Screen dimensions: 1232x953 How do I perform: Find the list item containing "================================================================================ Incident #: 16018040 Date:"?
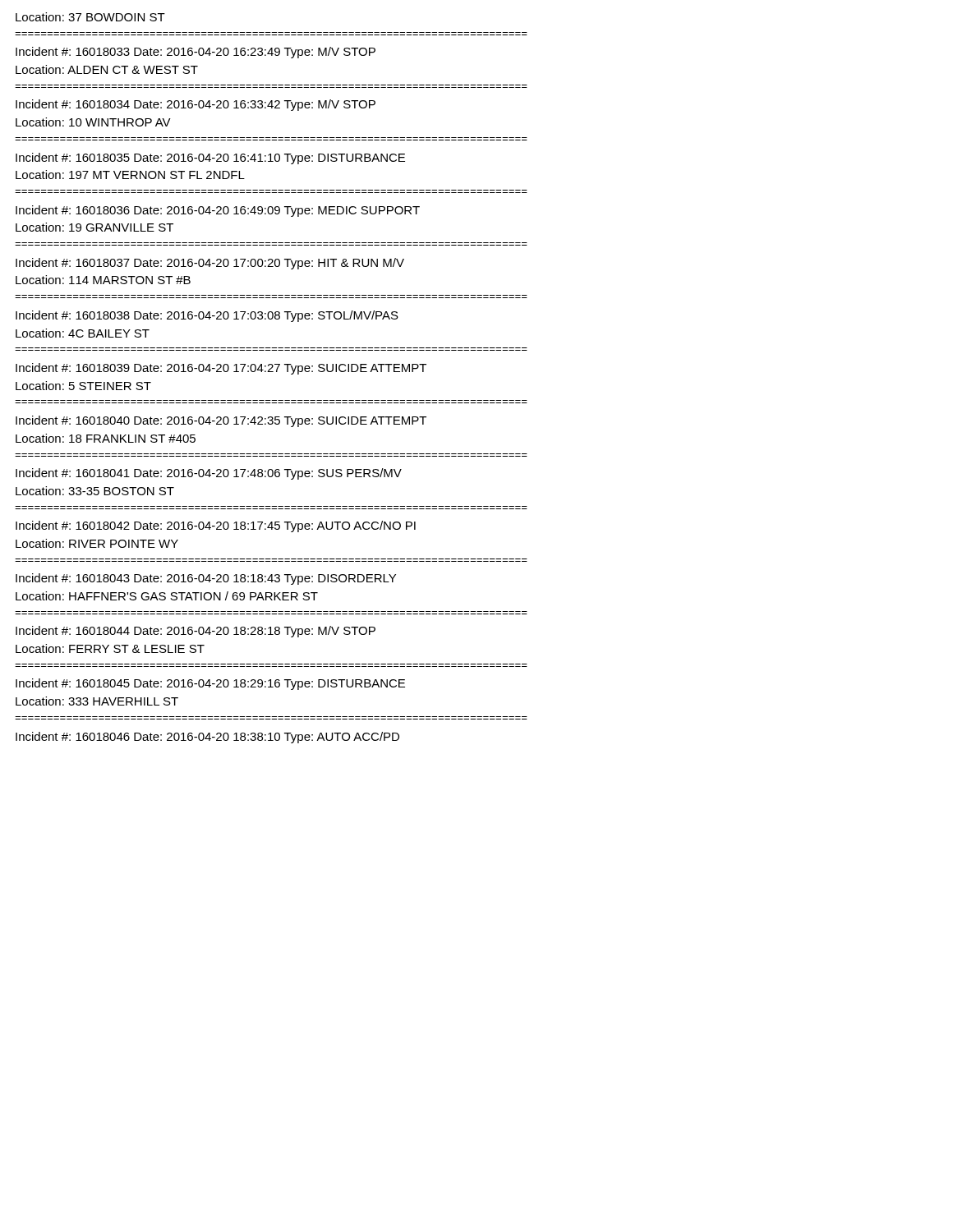click(221, 421)
